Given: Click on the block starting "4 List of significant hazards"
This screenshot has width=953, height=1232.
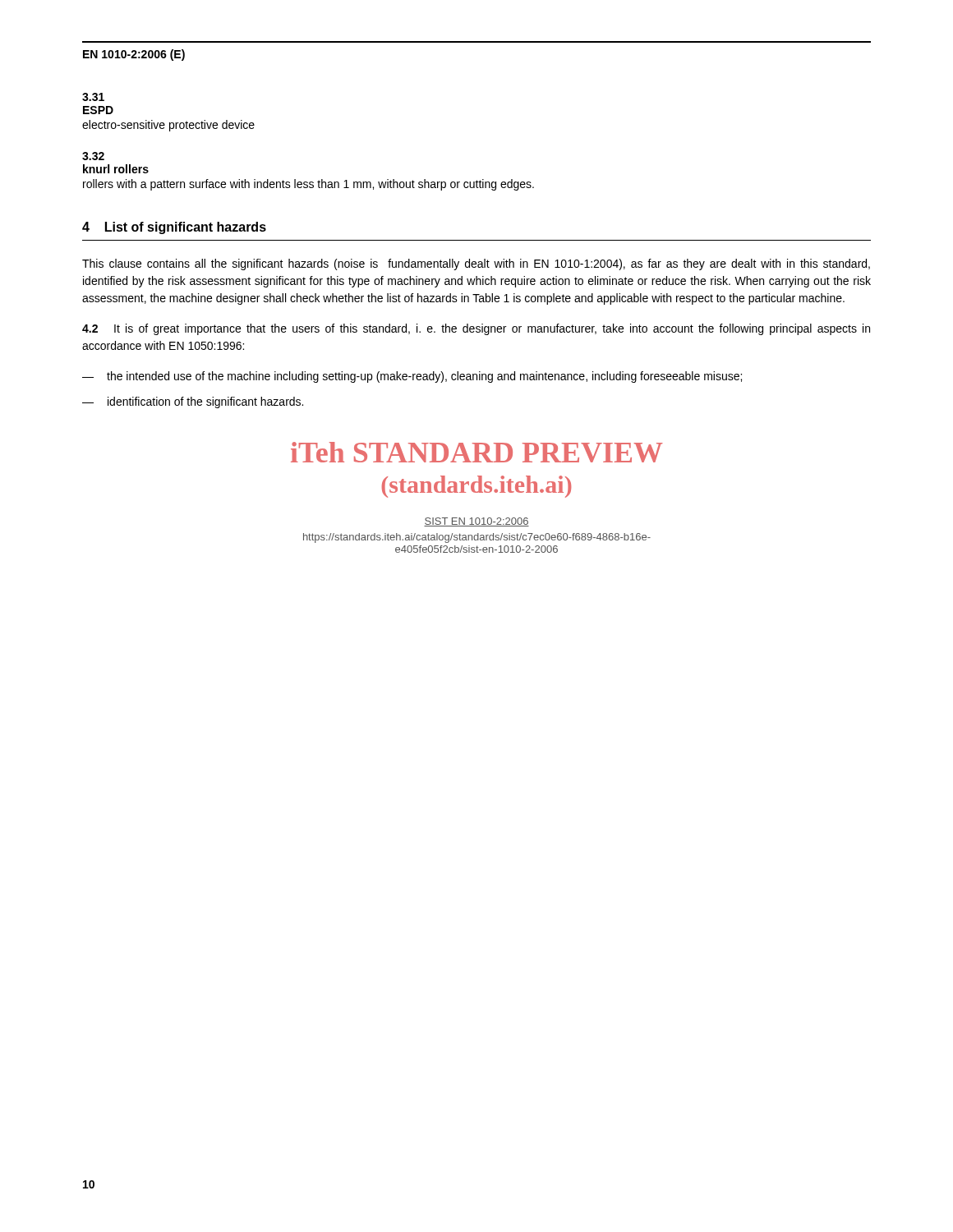Looking at the screenshot, I should tap(174, 227).
